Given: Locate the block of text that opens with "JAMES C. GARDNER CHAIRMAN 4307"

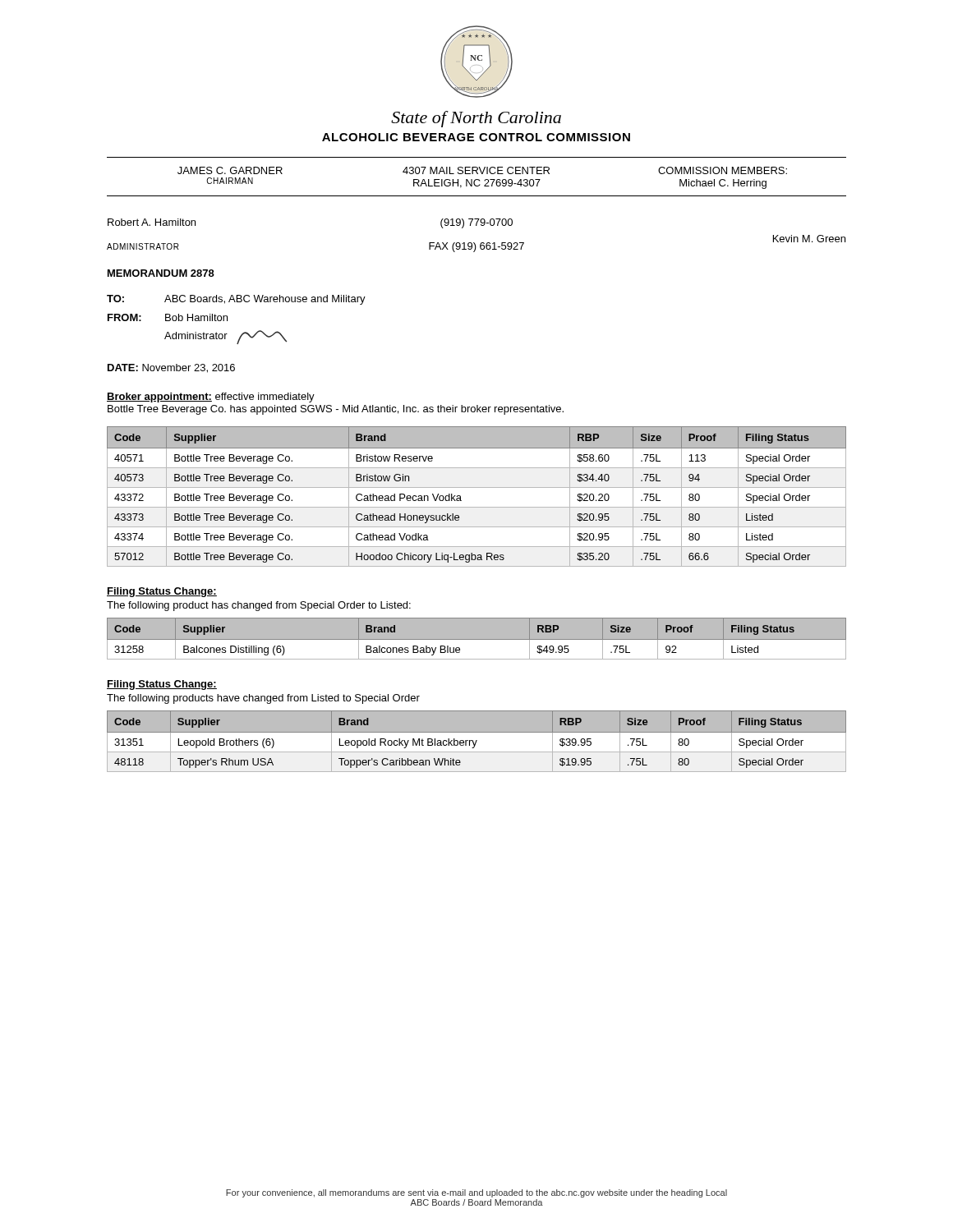Looking at the screenshot, I should click(476, 177).
